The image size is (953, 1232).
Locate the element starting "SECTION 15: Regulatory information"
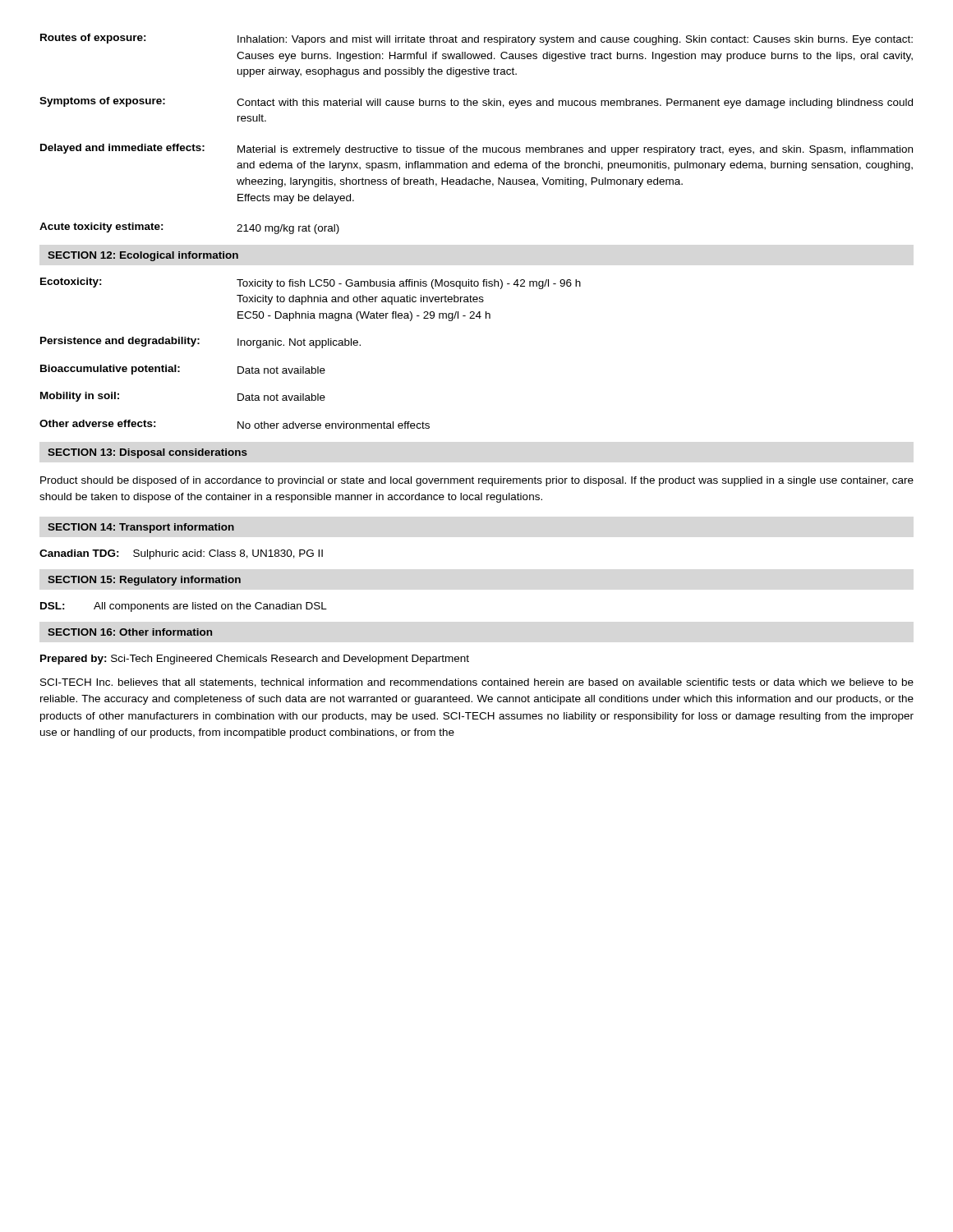pos(144,580)
